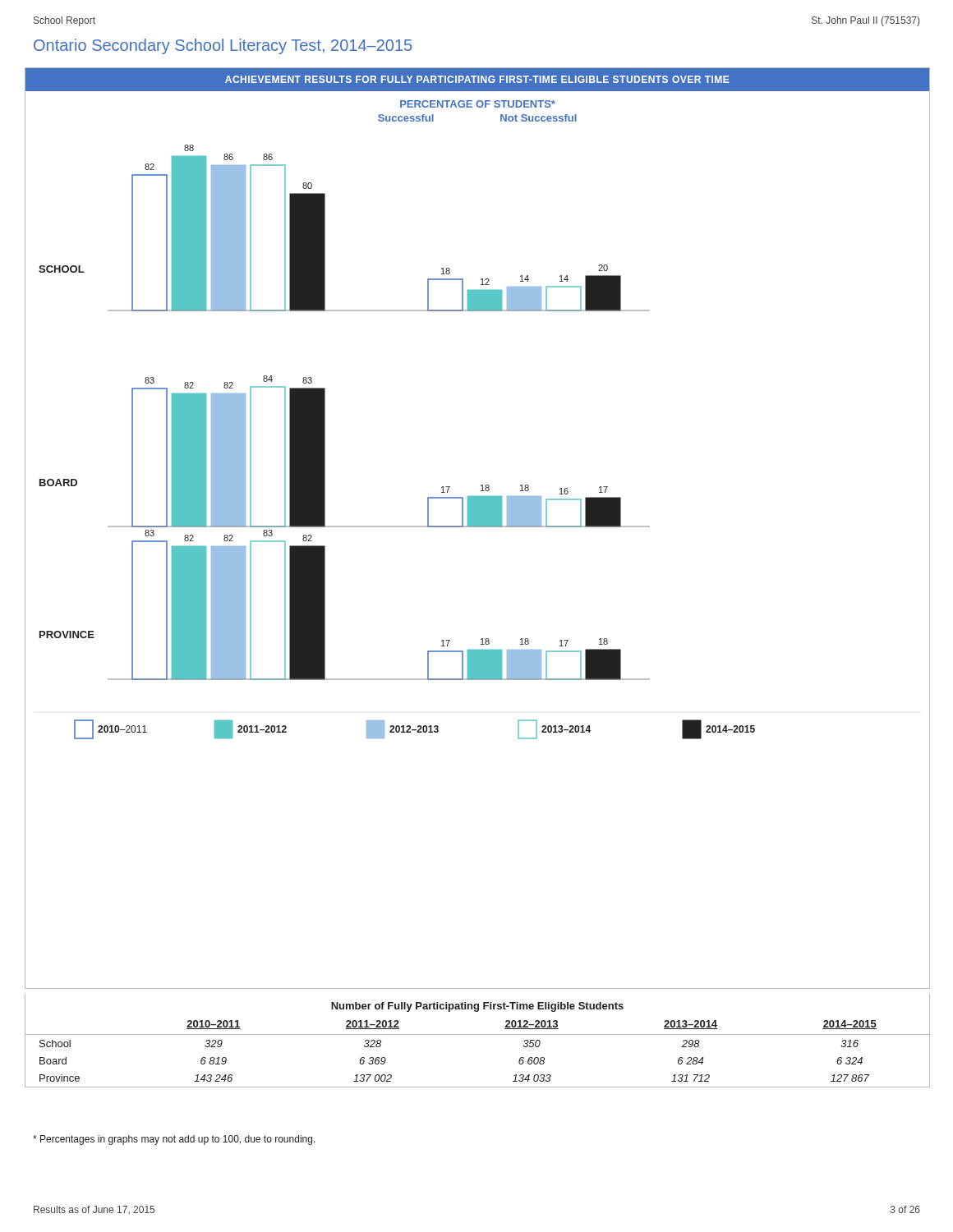Viewport: 953px width, 1232px height.
Task: Find the table that mentions "137 002"
Action: [477, 1041]
